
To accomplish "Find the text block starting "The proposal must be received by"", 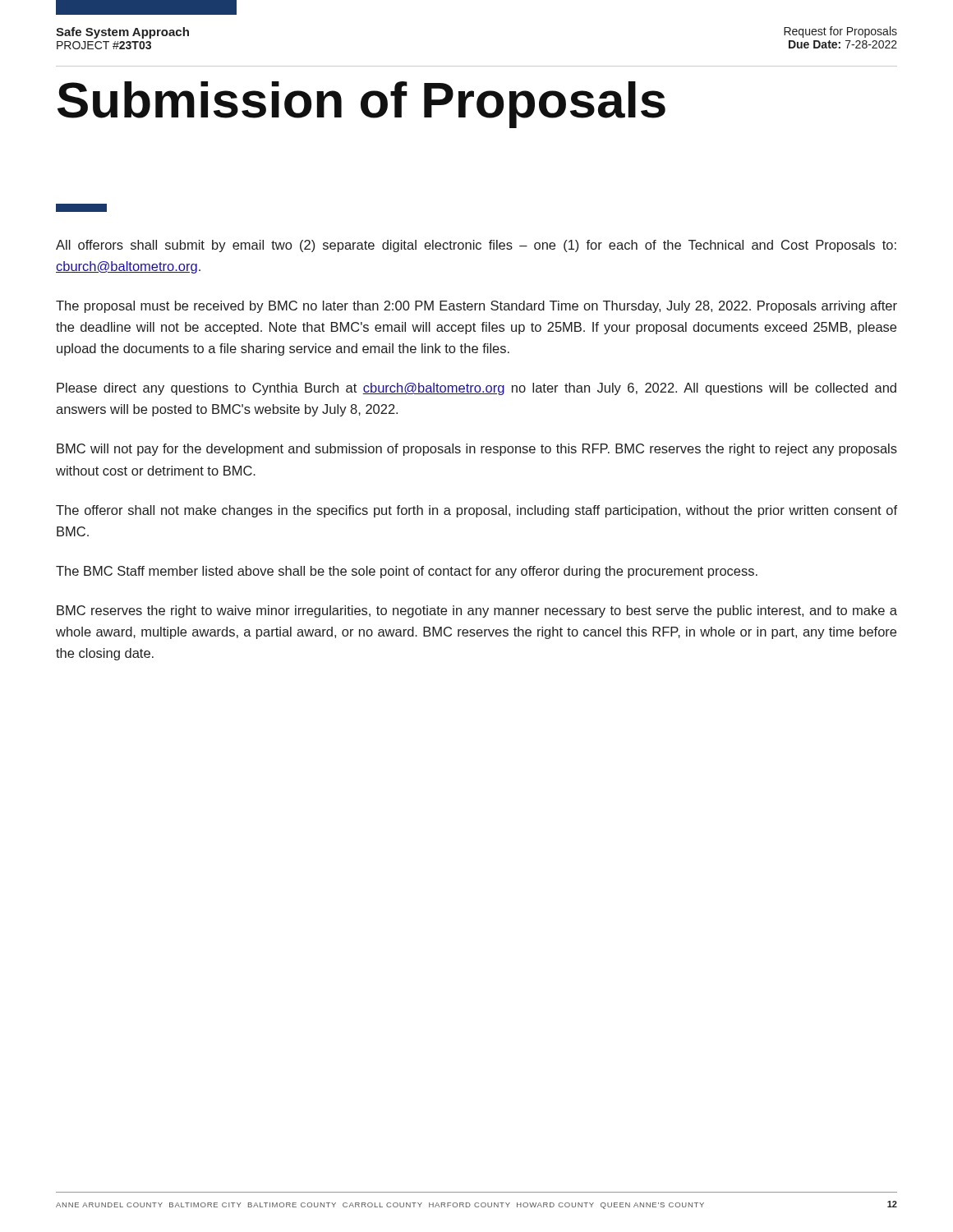I will pos(476,327).
